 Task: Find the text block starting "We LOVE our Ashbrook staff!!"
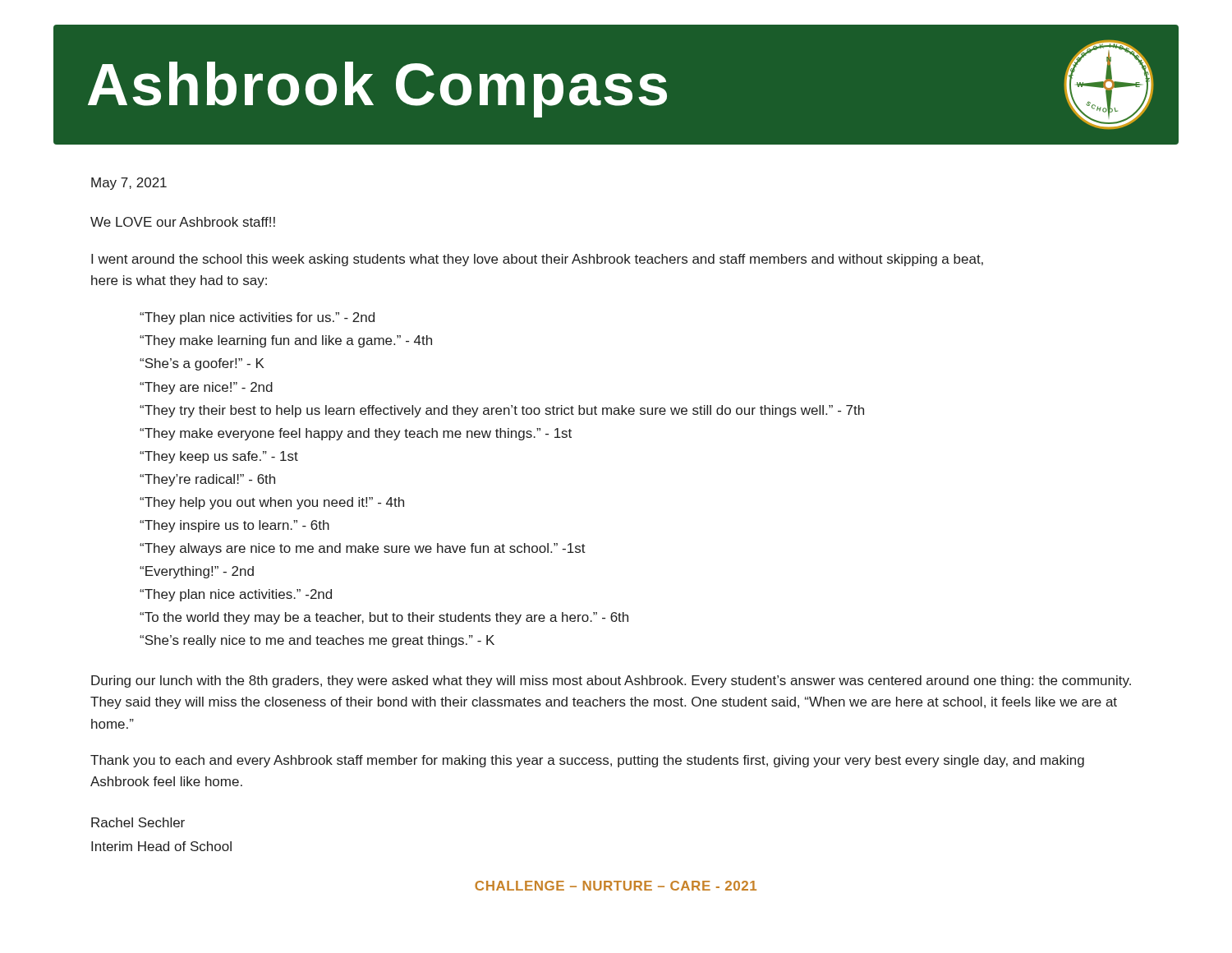[183, 223]
